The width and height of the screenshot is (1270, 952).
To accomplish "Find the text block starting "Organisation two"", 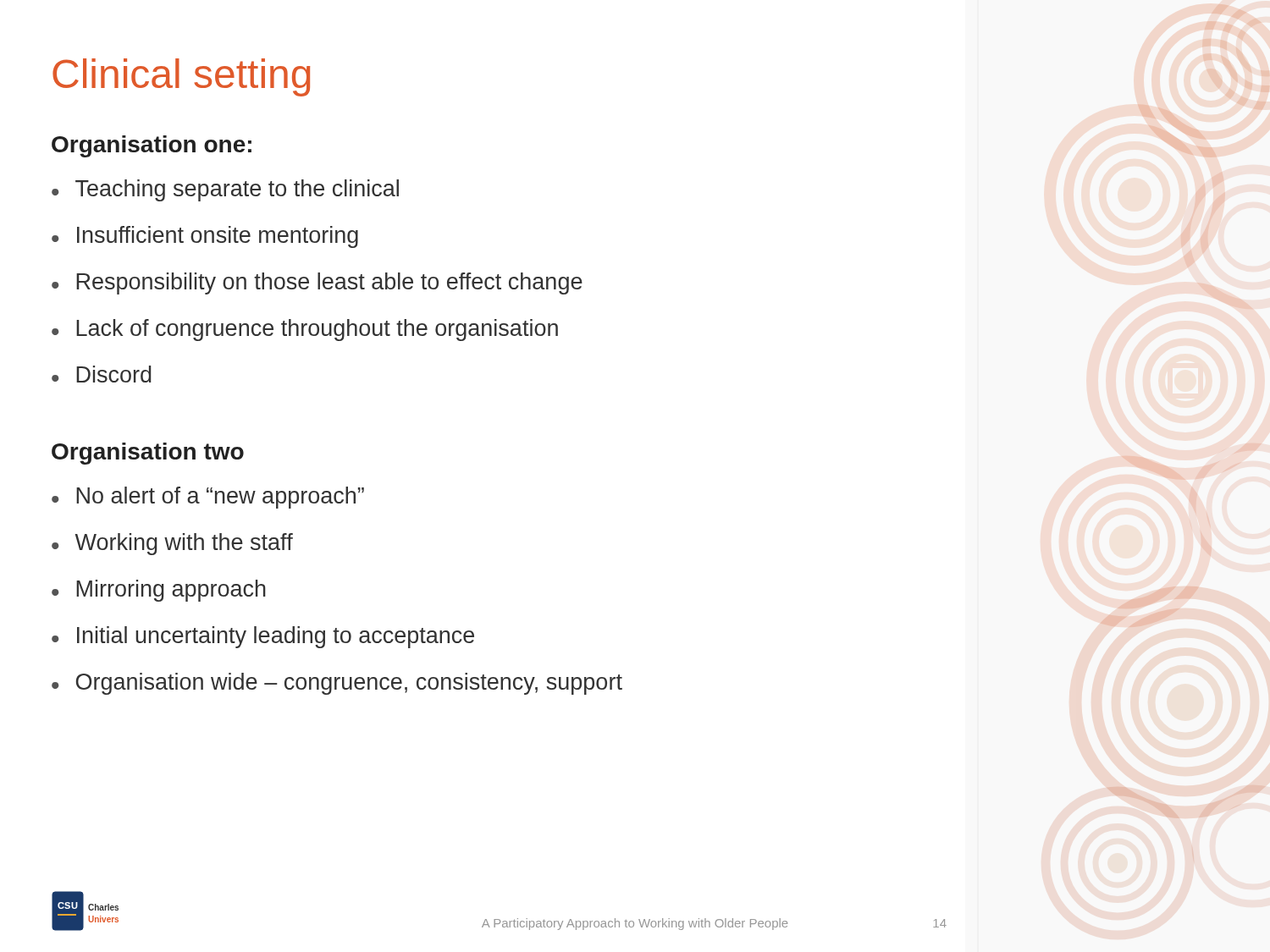I will (148, 451).
